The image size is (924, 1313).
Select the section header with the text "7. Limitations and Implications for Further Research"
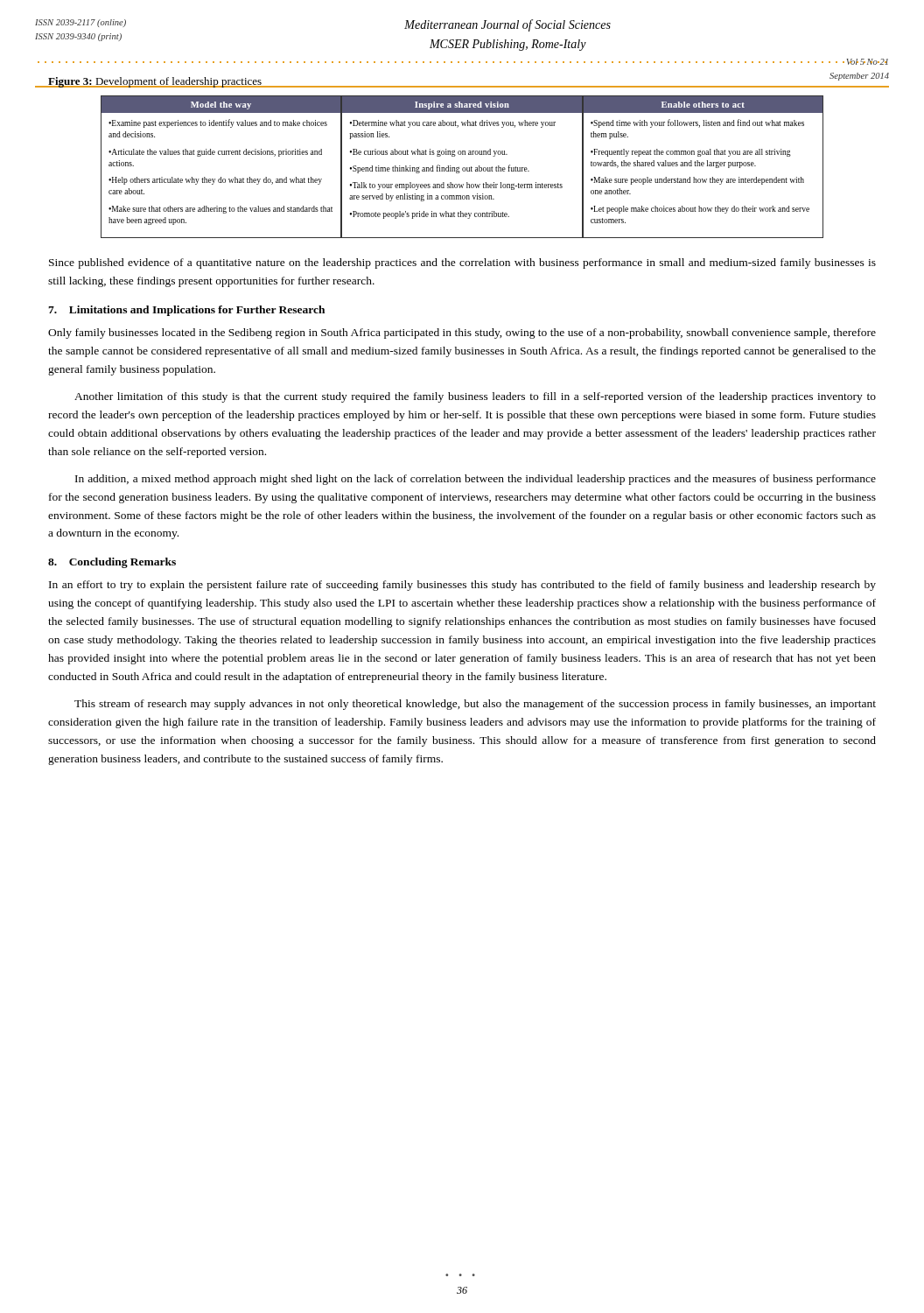[187, 310]
